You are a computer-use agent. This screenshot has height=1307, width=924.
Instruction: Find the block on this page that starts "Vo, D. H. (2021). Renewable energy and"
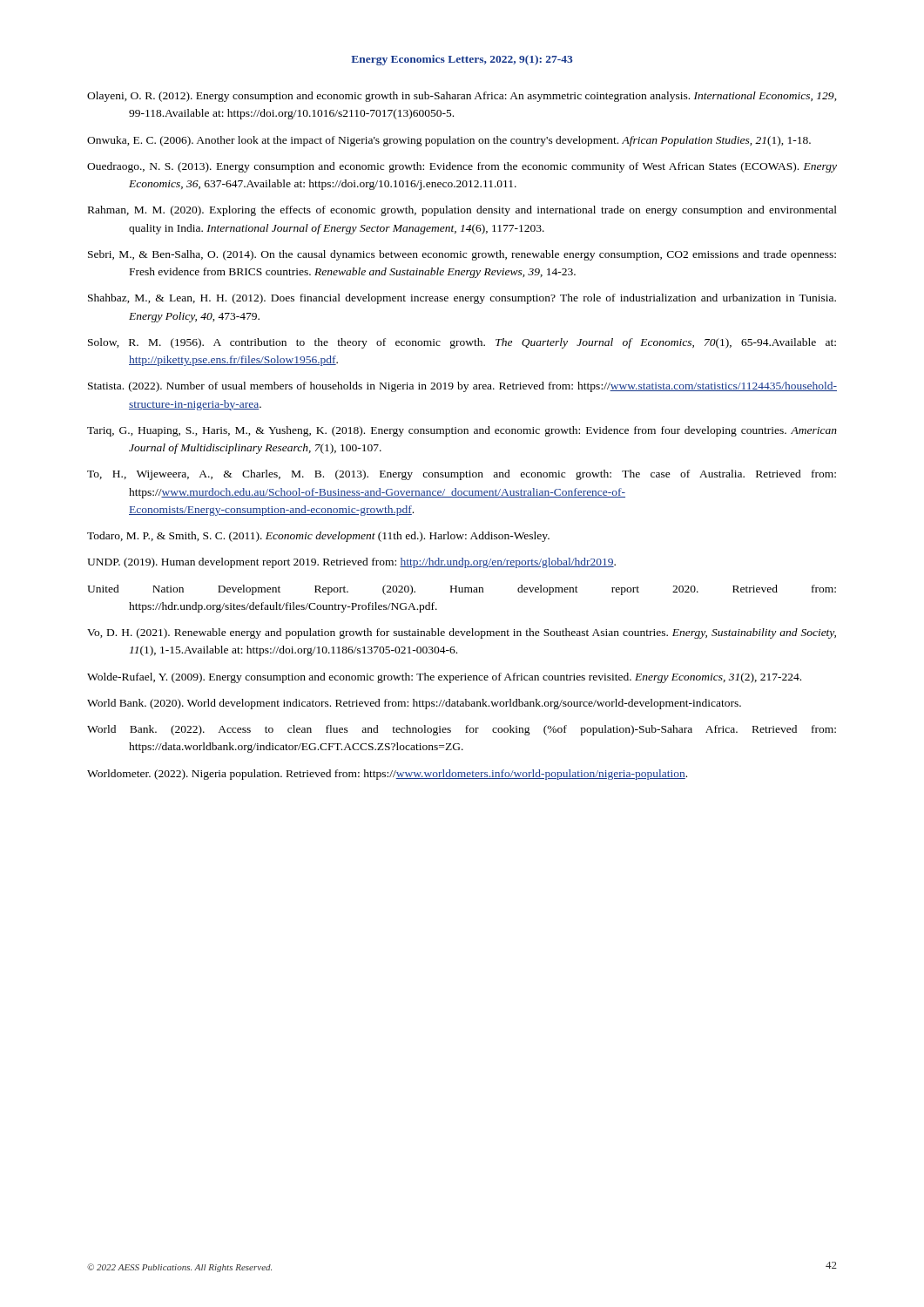pyautogui.click(x=462, y=641)
